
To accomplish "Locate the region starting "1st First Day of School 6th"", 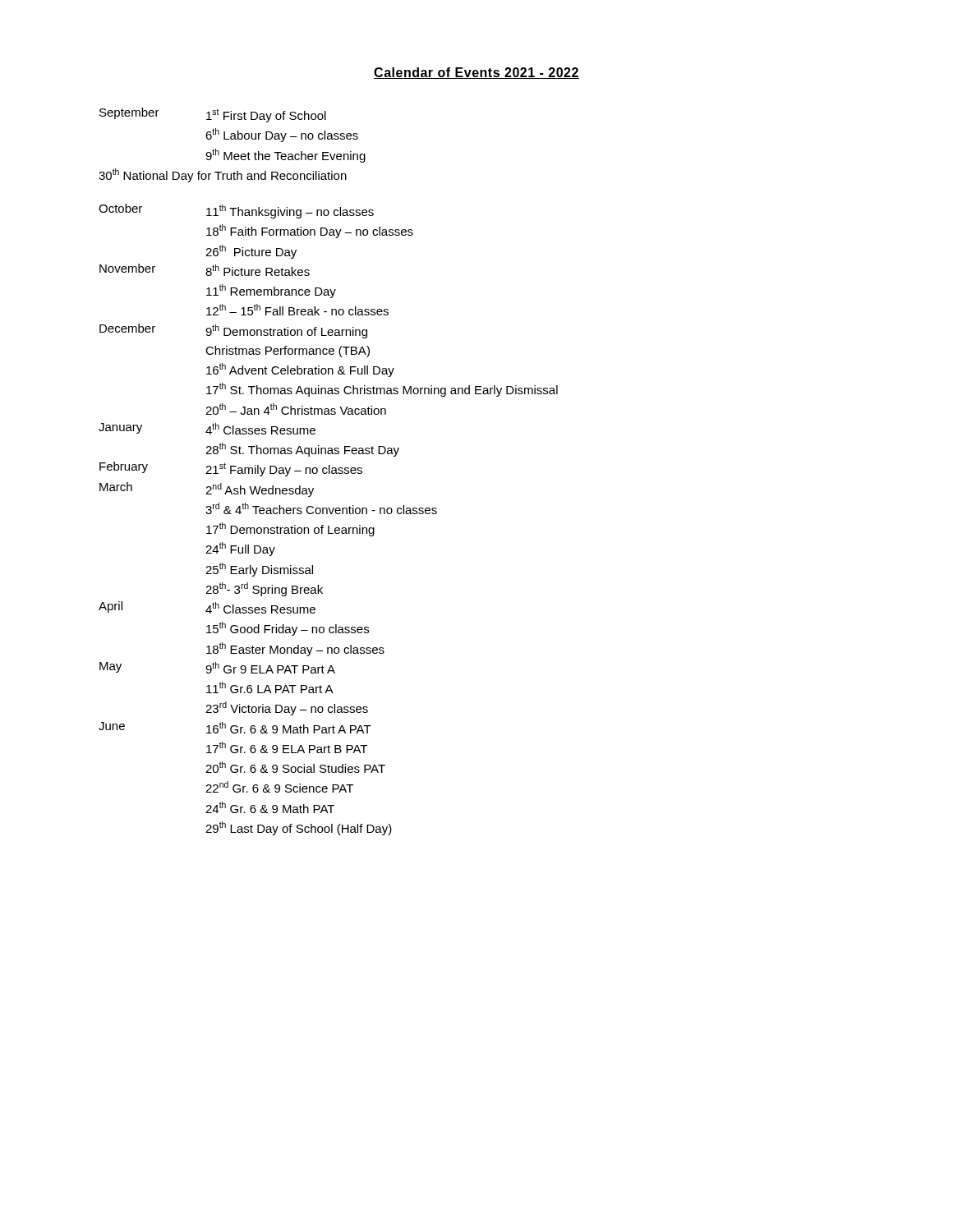I will coord(286,135).
